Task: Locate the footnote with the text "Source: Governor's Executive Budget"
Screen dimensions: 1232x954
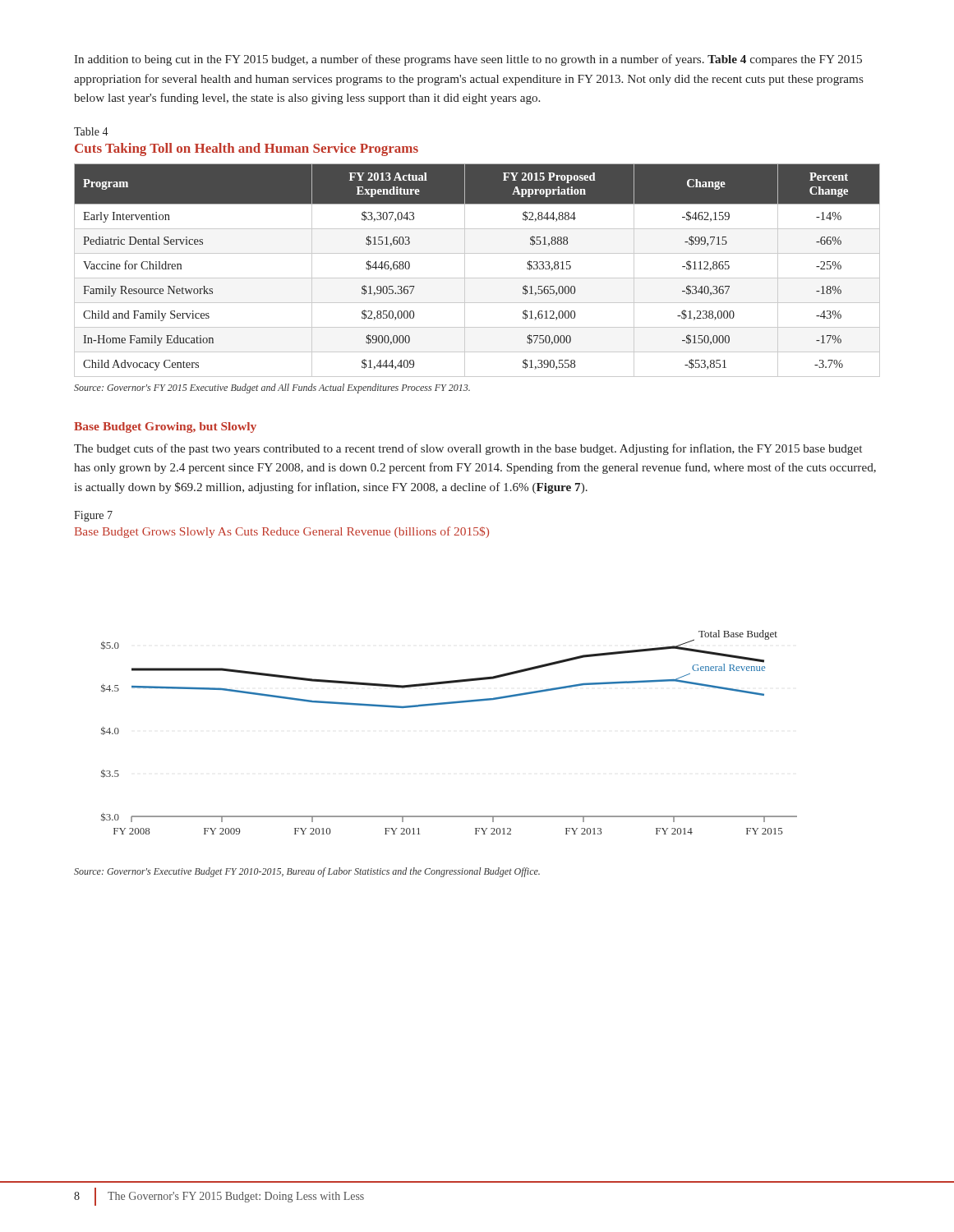Action: 307,872
